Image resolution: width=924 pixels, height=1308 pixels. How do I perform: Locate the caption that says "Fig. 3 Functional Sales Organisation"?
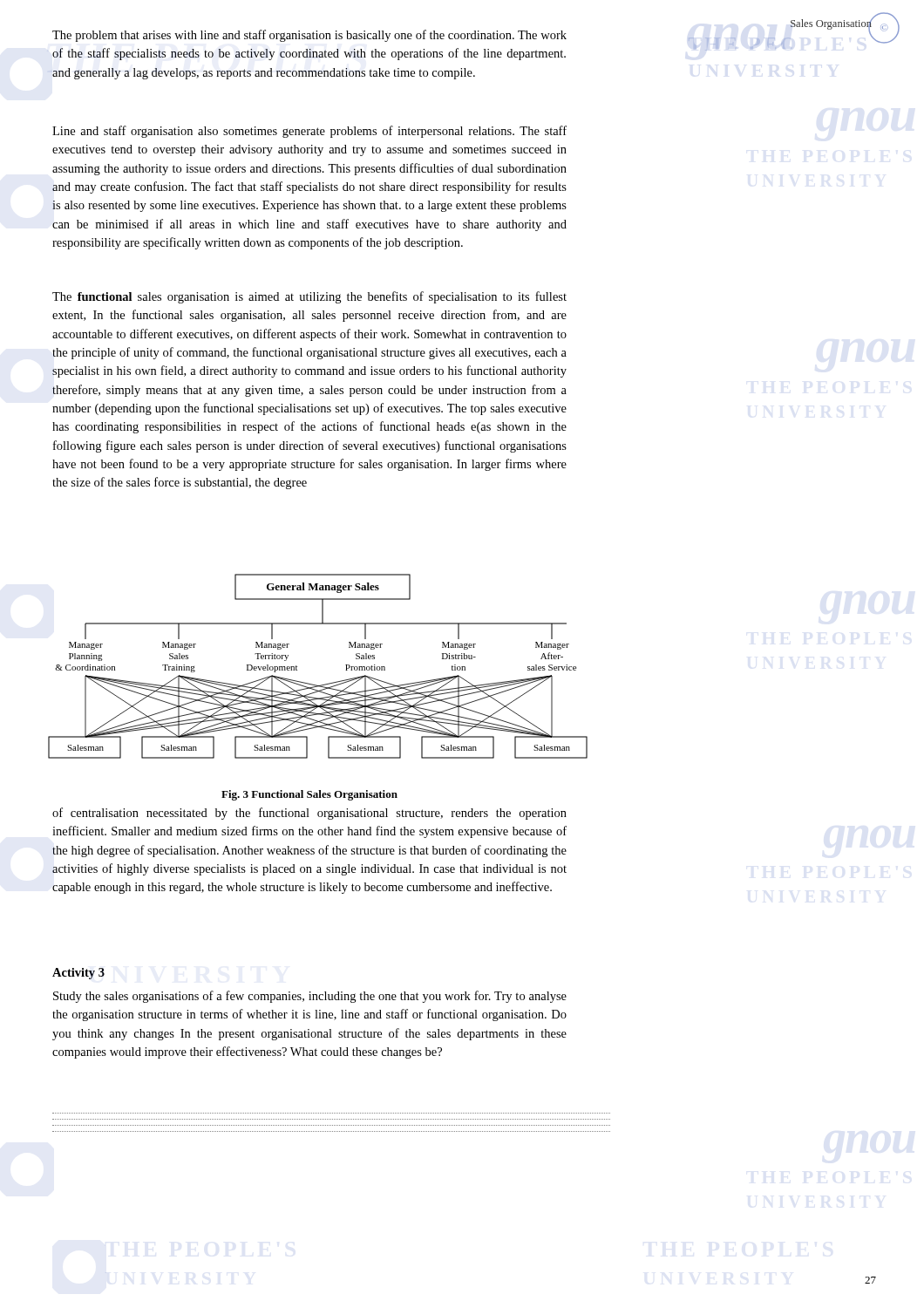(309, 794)
